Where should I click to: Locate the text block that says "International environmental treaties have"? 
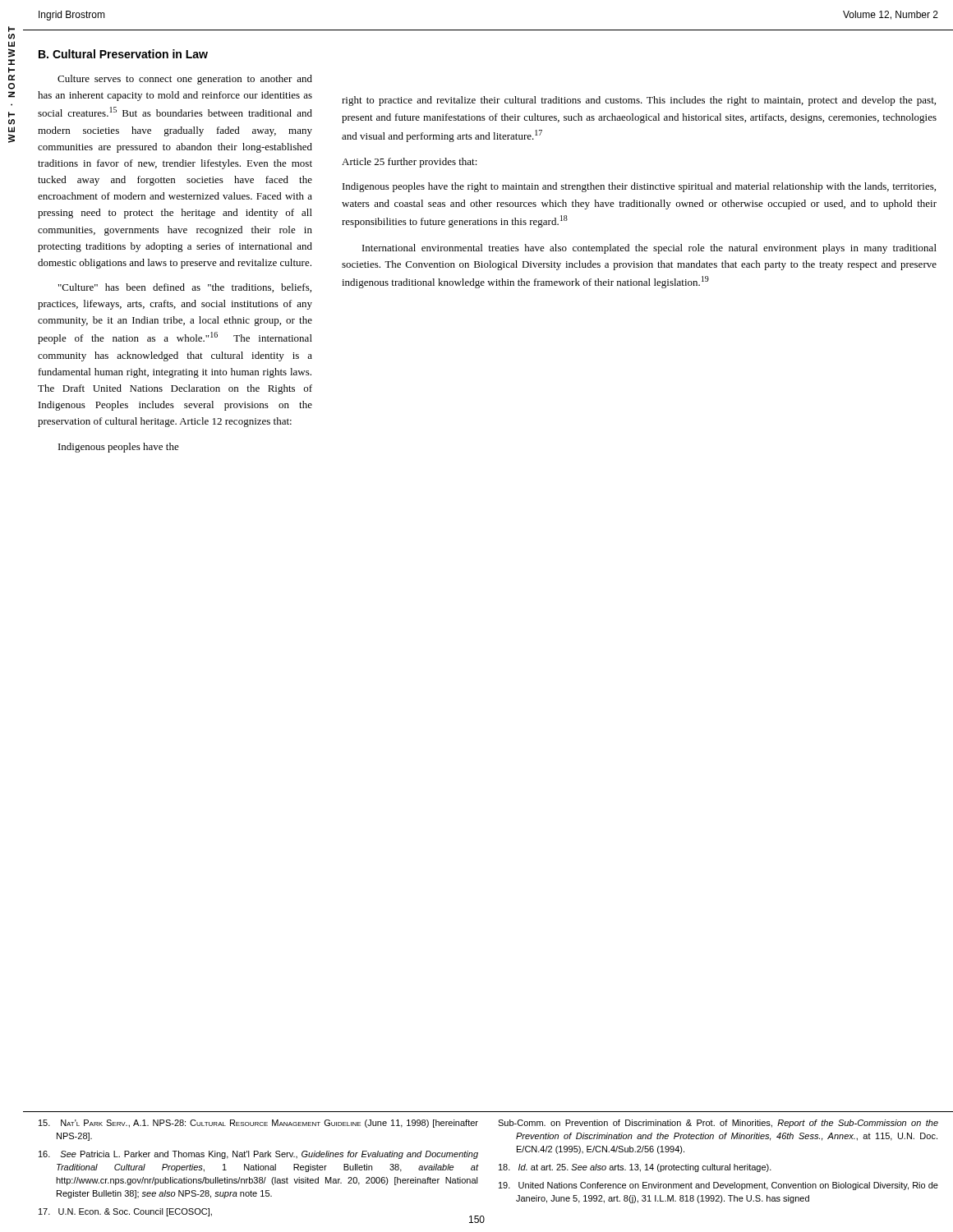pos(639,265)
